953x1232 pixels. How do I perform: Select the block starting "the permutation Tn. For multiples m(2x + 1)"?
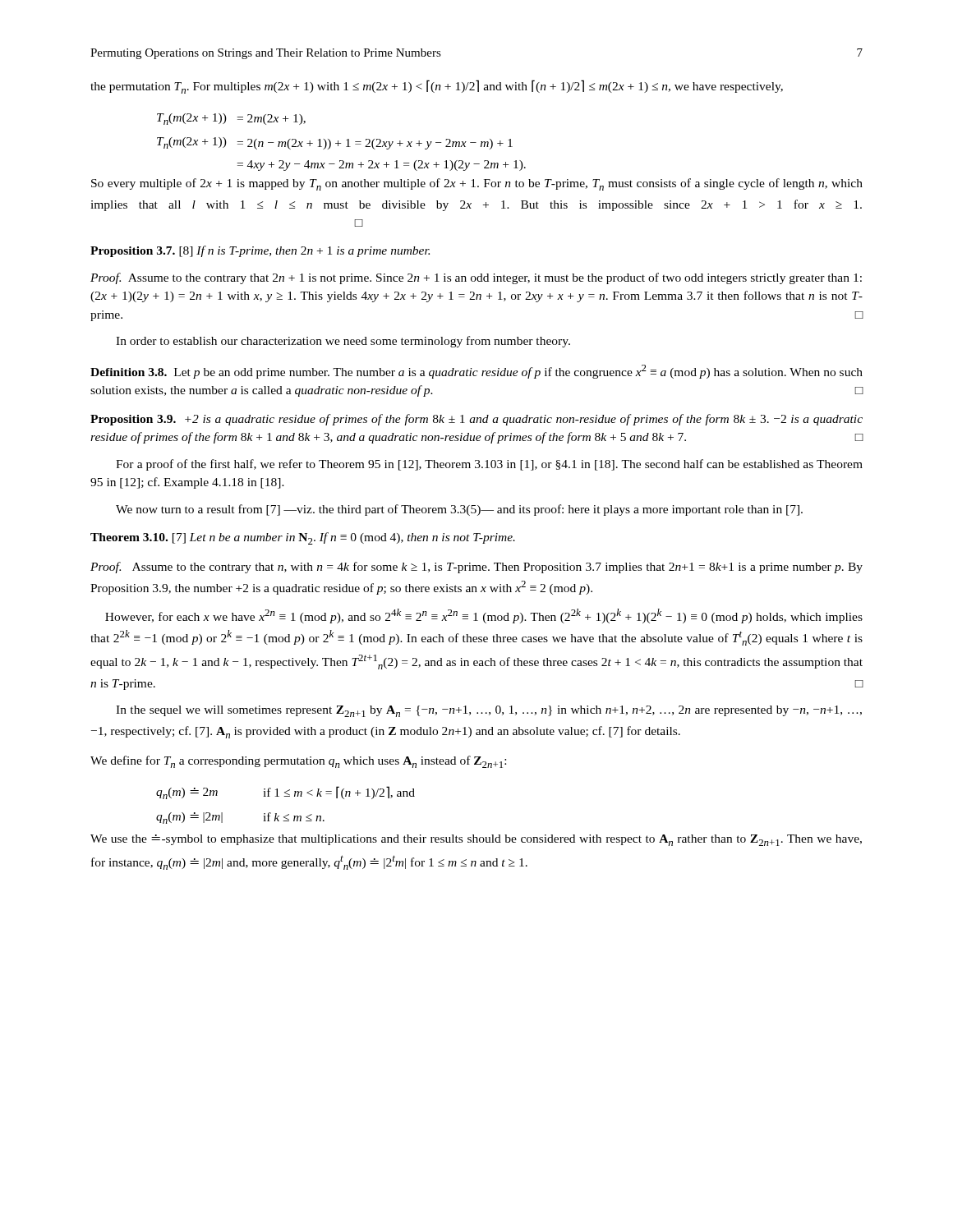click(x=476, y=88)
